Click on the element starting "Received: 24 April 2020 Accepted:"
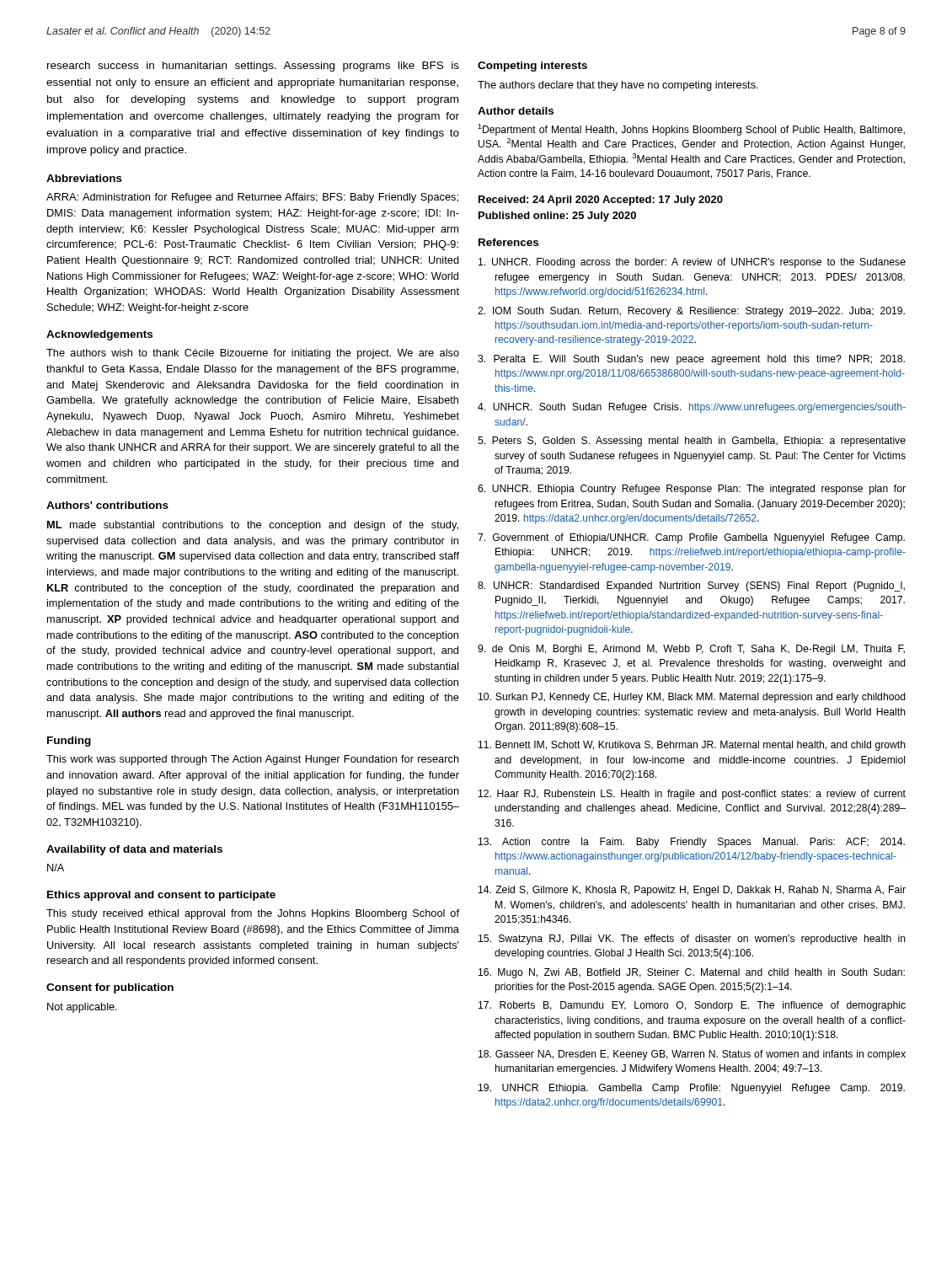This screenshot has width=952, height=1264. 600,207
